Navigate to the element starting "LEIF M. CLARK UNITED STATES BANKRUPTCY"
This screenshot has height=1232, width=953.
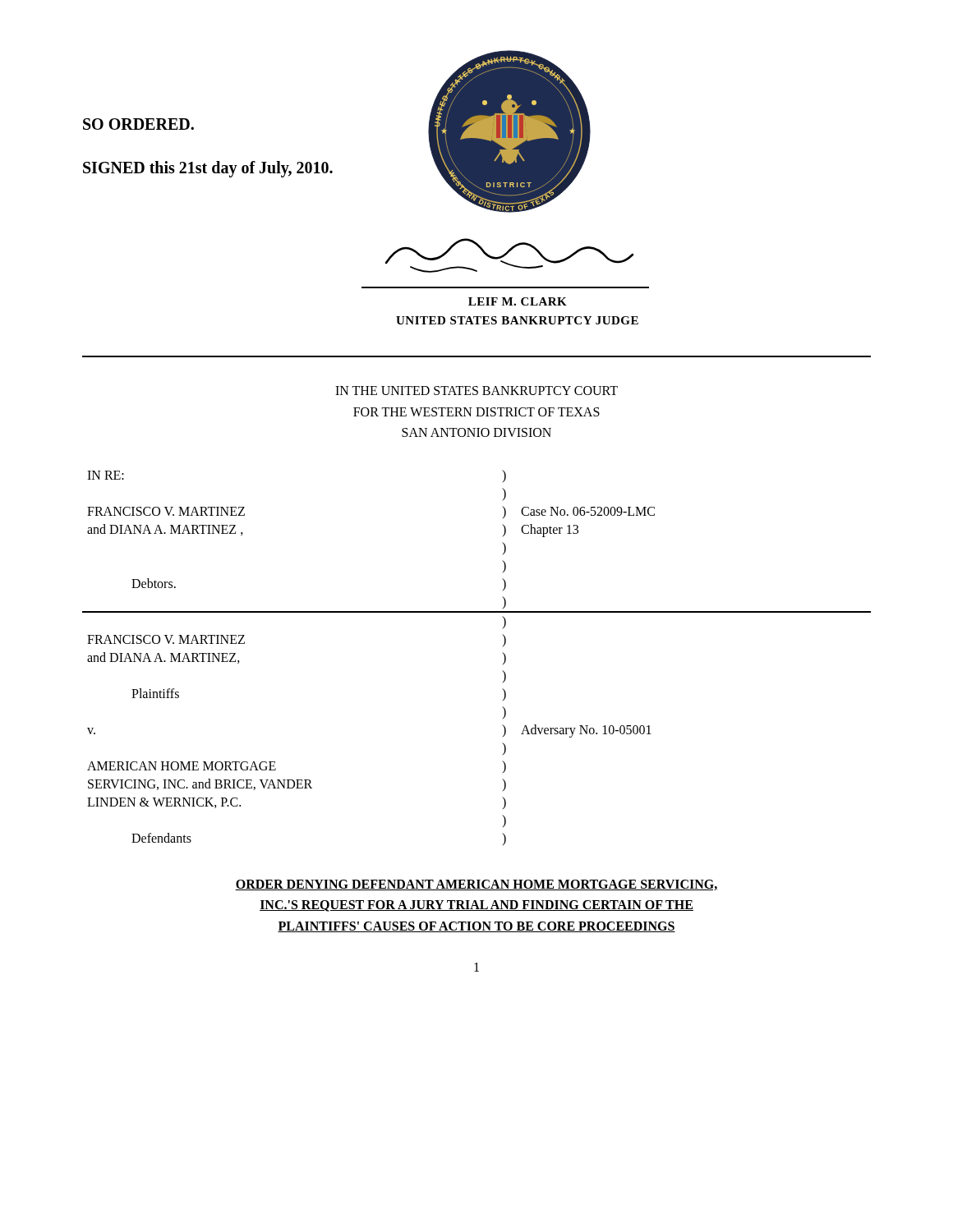coord(518,311)
